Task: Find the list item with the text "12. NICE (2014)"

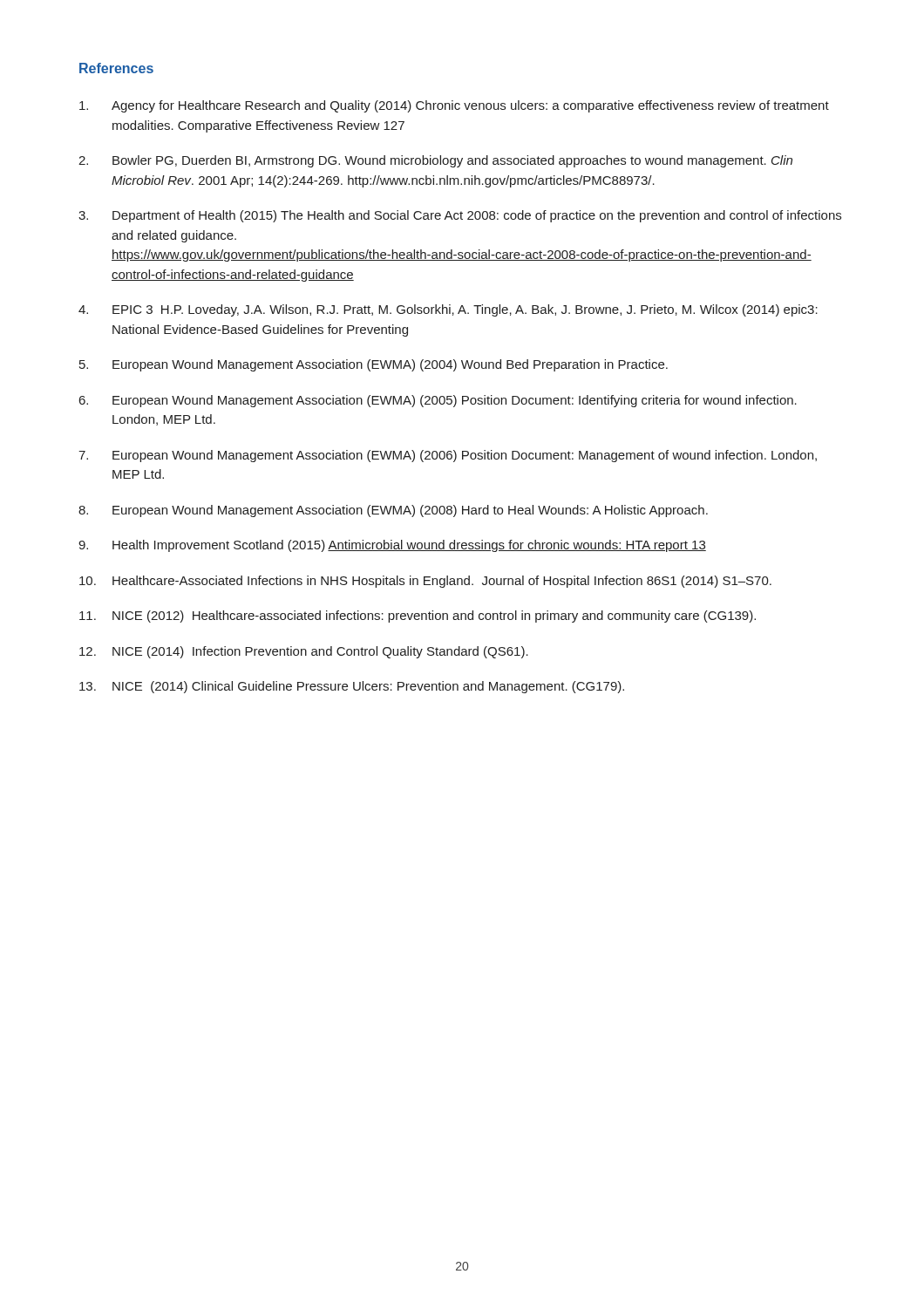Action: click(462, 651)
